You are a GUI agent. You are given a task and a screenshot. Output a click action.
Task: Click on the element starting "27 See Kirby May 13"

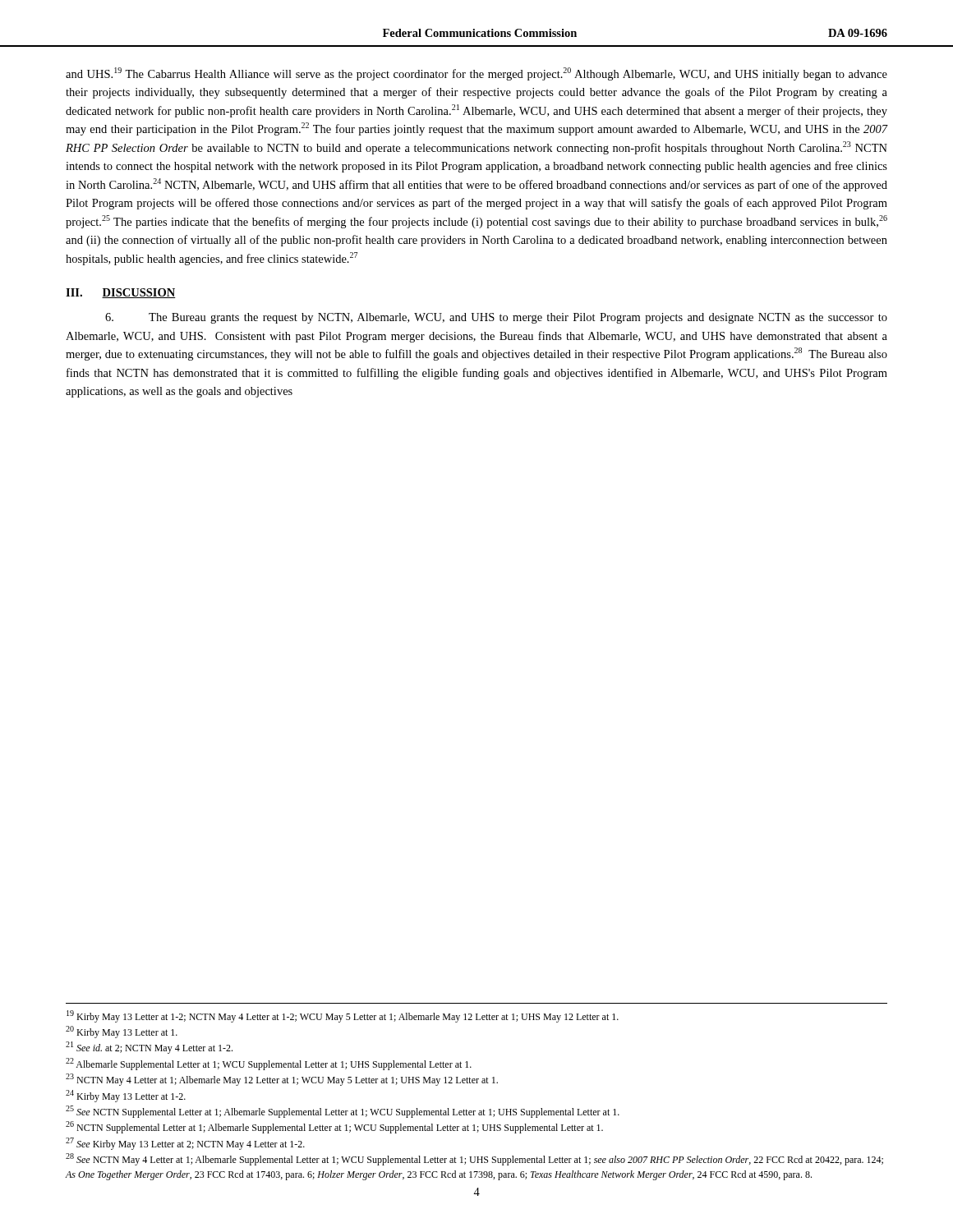(x=185, y=1144)
